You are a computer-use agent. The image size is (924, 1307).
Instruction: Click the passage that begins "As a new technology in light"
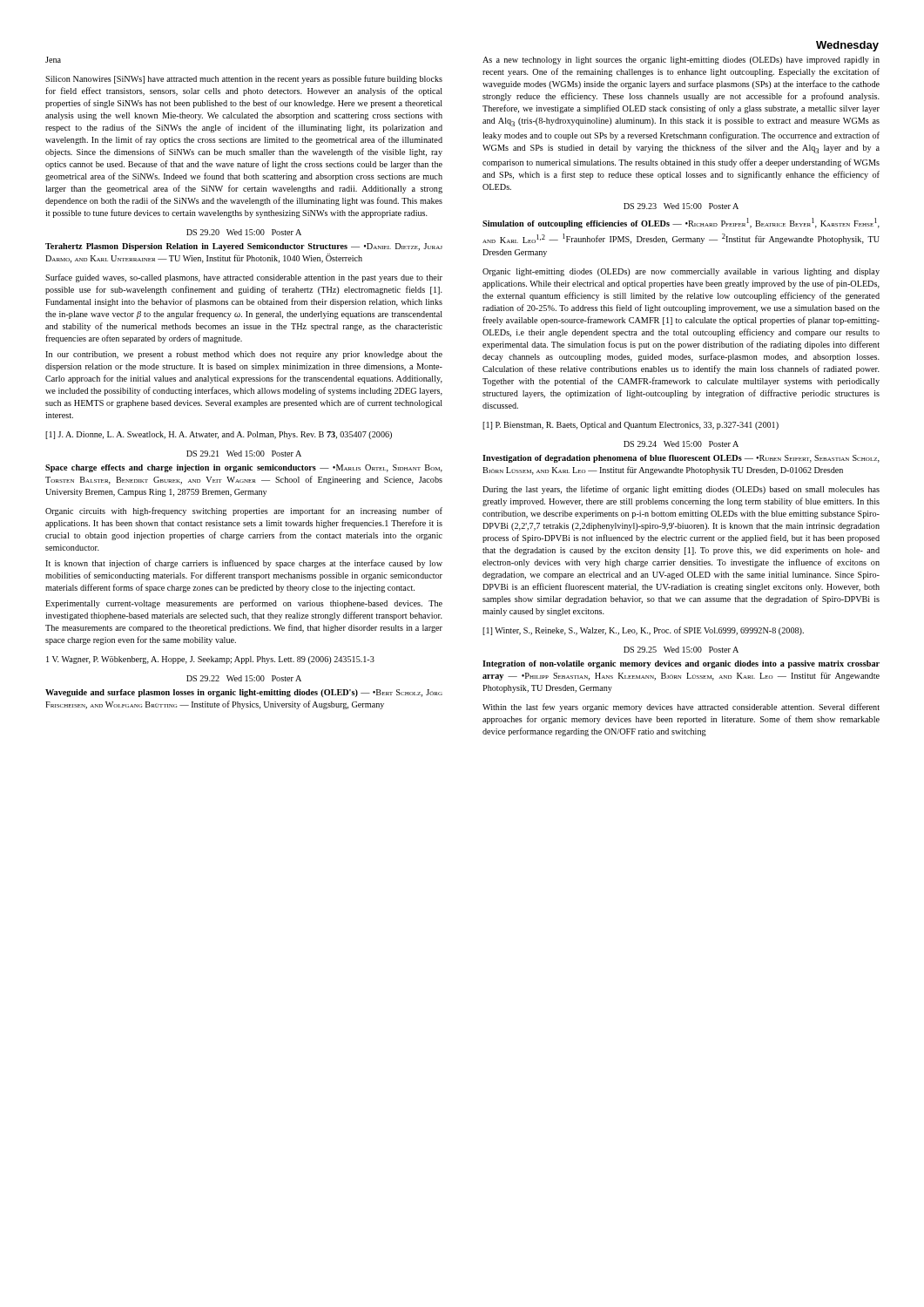pos(681,124)
